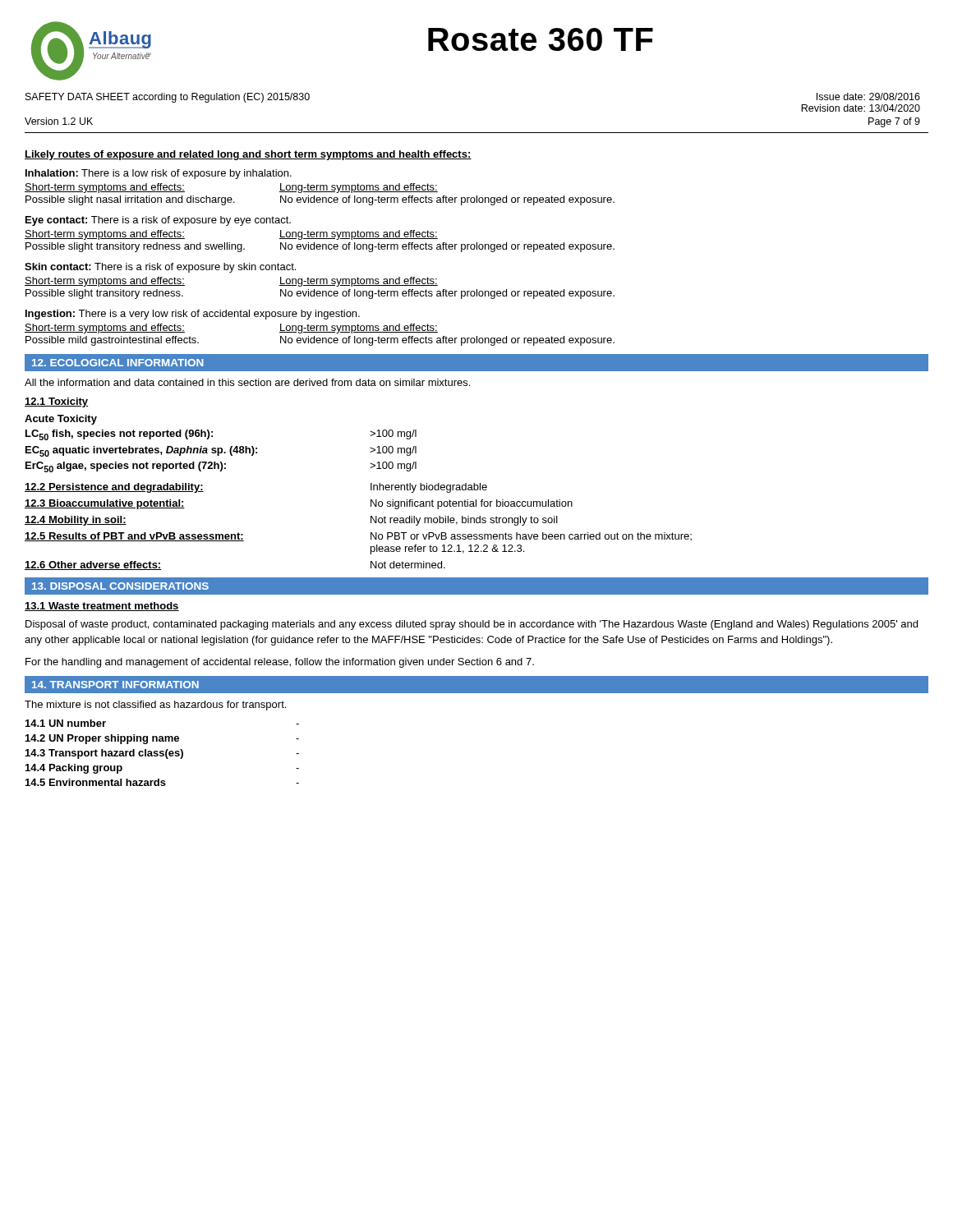This screenshot has height=1232, width=953.
Task: Click on the block starting "13.1 Waste treatment methods"
Action: point(102,606)
